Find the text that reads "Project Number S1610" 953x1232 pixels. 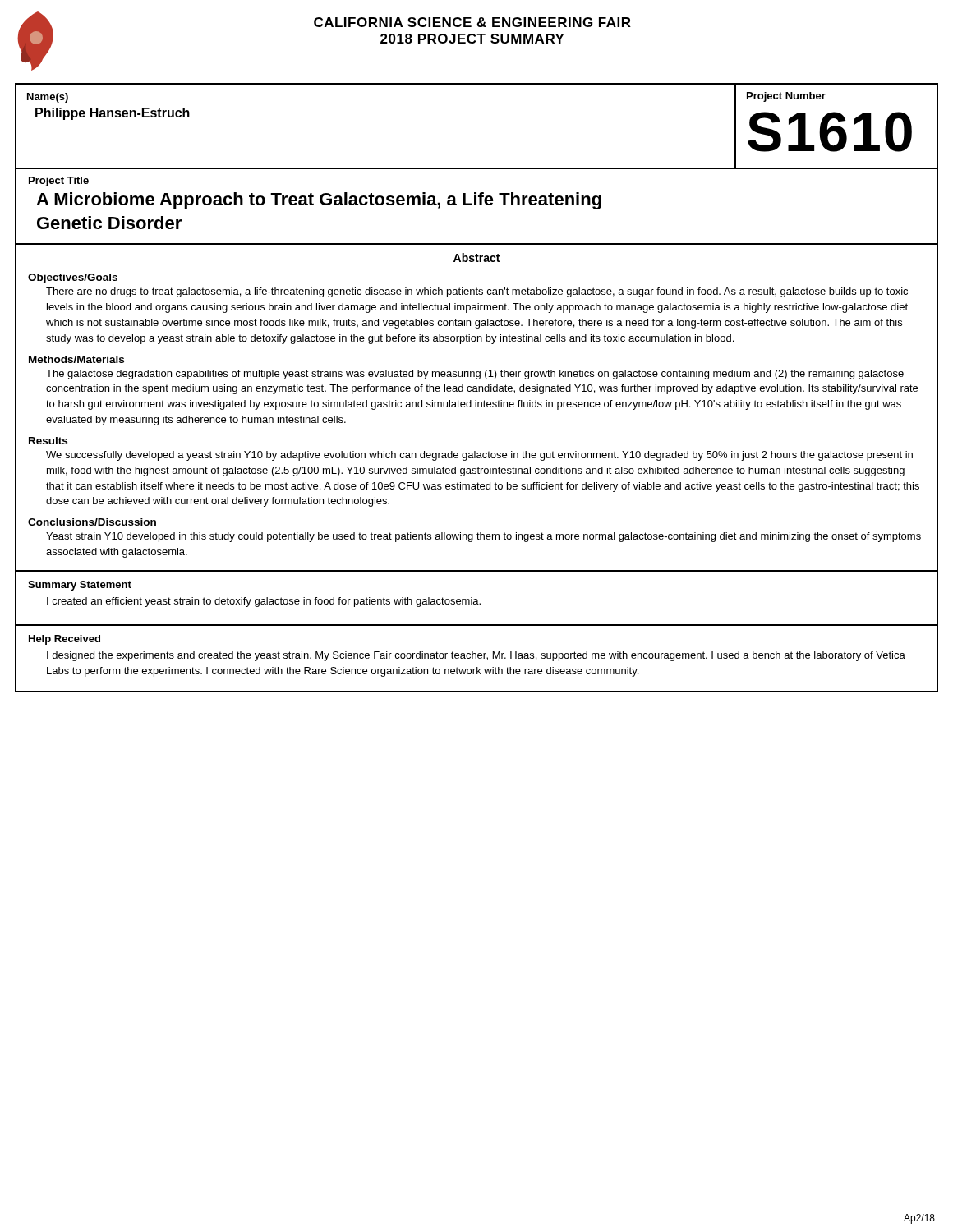tap(831, 126)
